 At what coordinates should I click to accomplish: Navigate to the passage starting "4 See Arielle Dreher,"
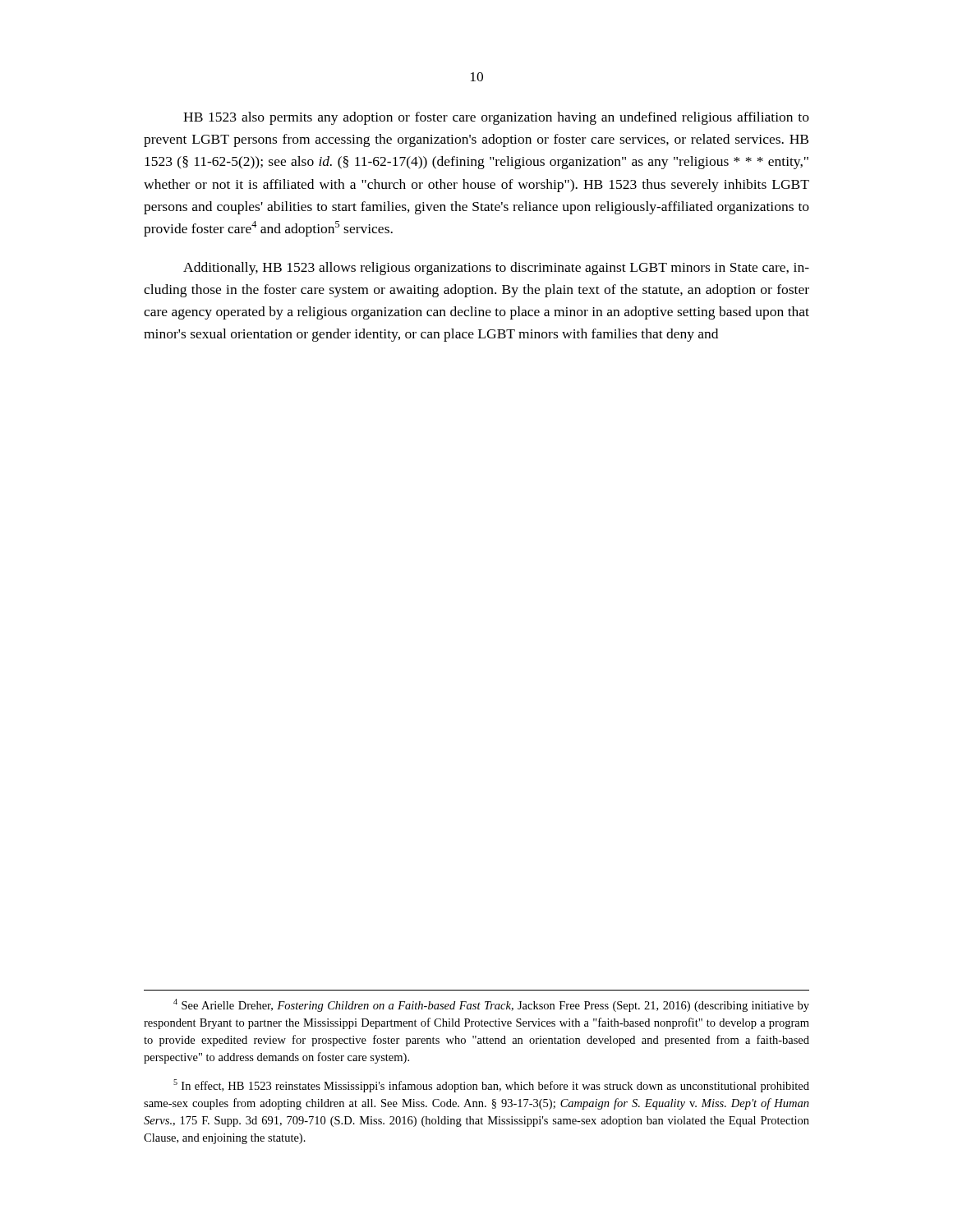(476, 1031)
